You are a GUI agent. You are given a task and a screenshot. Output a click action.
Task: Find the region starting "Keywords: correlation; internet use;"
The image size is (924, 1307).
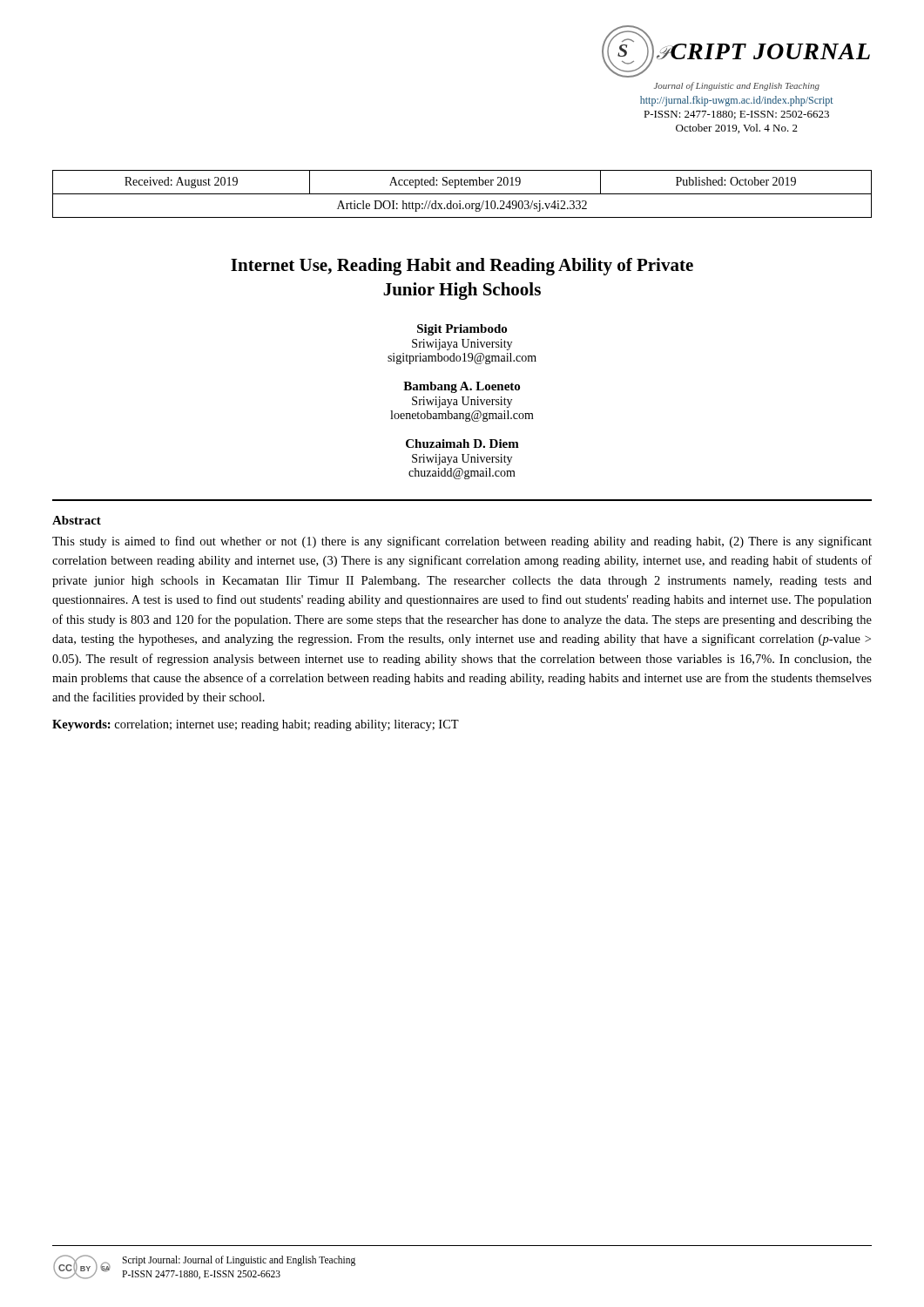click(255, 724)
